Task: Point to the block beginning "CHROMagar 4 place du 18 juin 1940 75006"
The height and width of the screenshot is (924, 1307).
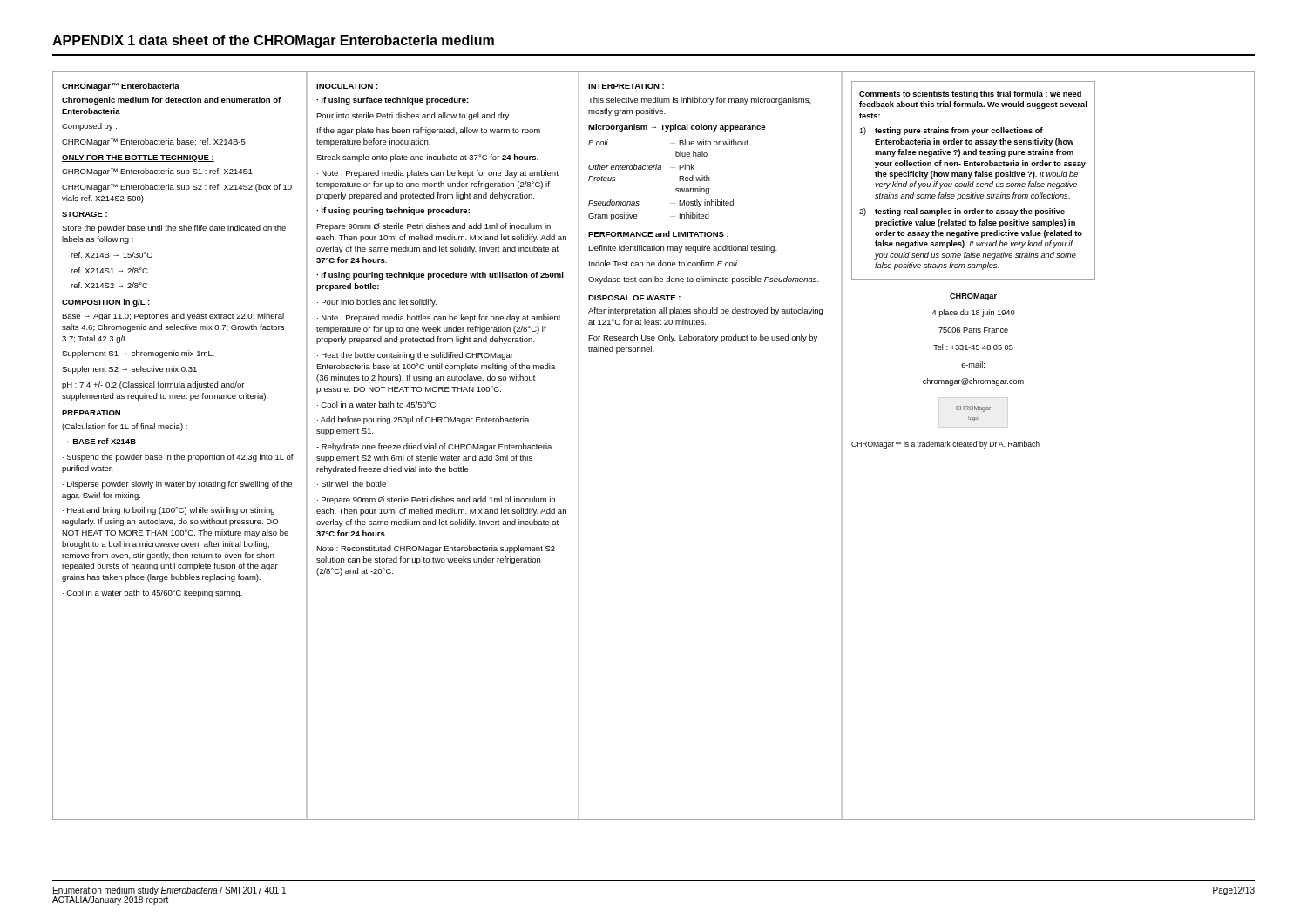Action: [x=973, y=339]
